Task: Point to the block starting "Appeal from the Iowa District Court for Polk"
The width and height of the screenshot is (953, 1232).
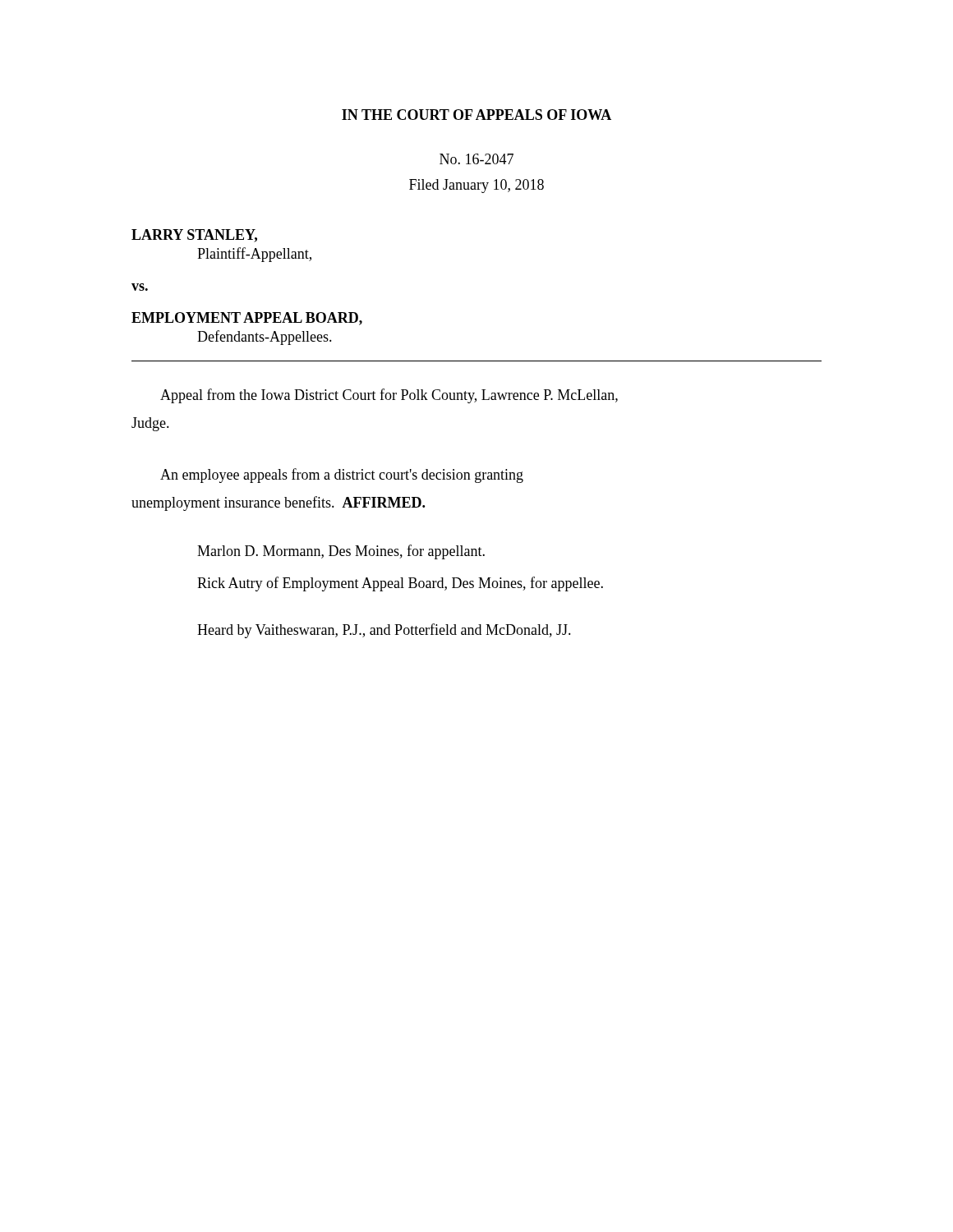Action: point(476,409)
